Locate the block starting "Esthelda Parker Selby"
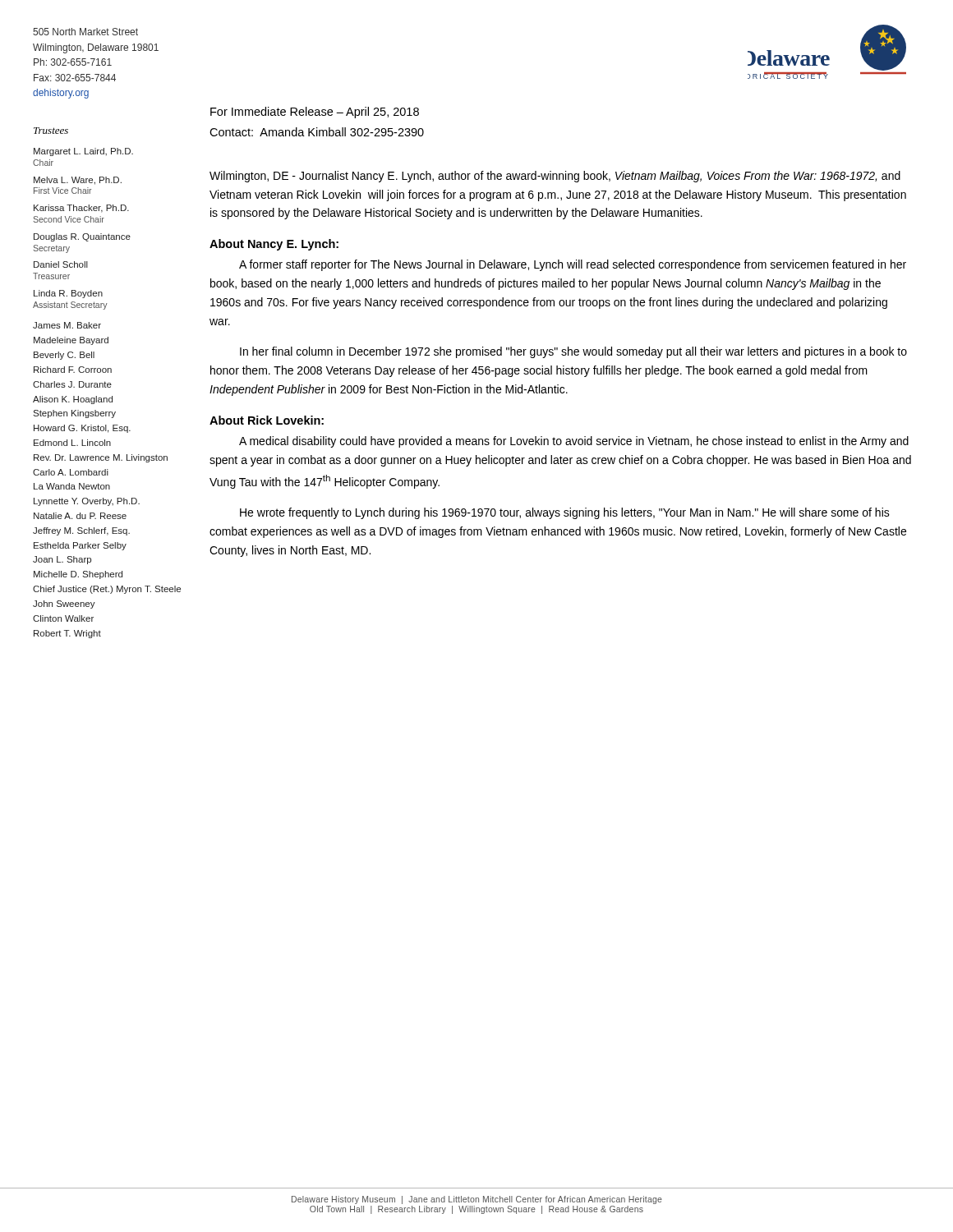The width and height of the screenshot is (953, 1232). 80,545
